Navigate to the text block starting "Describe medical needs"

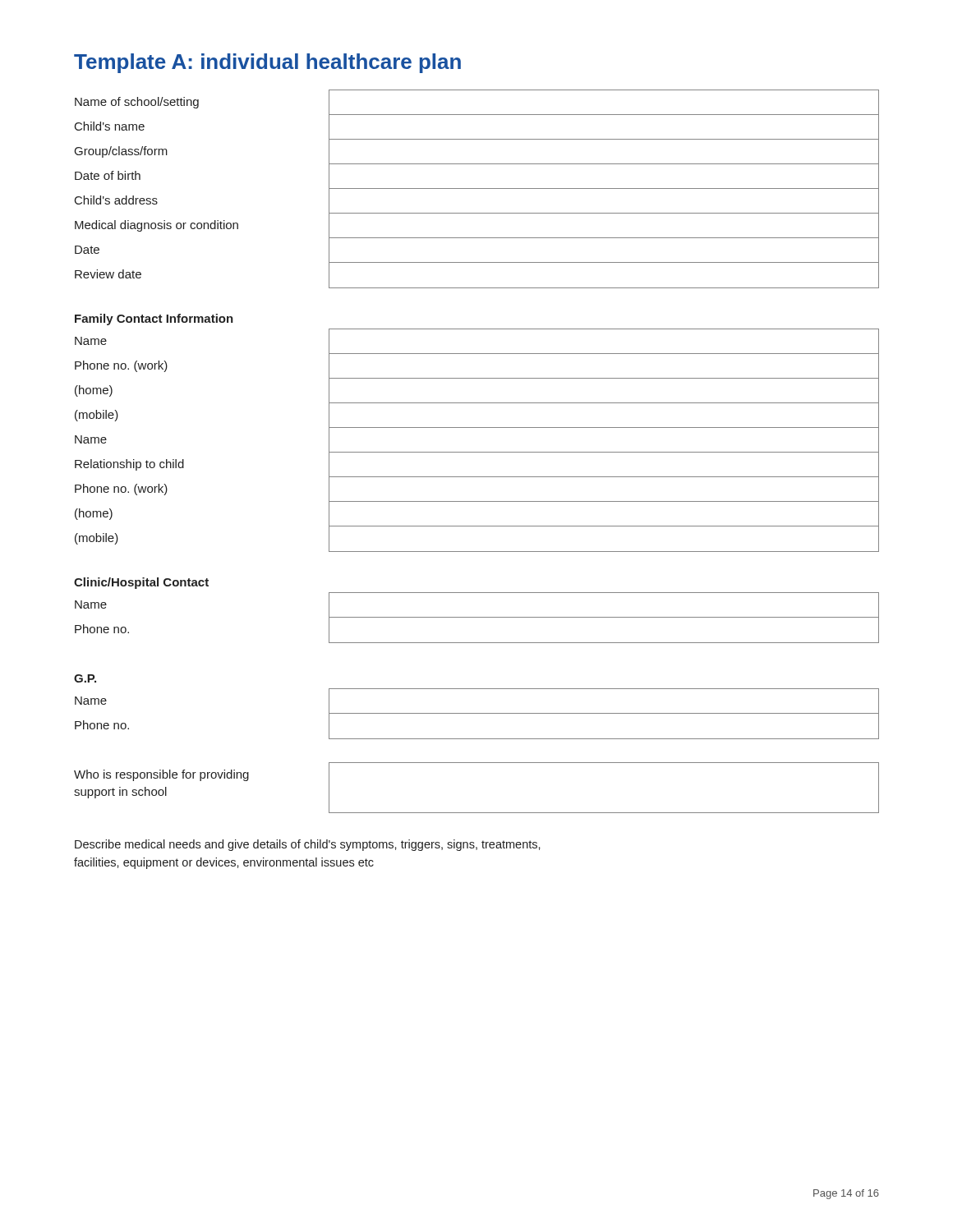tap(307, 853)
